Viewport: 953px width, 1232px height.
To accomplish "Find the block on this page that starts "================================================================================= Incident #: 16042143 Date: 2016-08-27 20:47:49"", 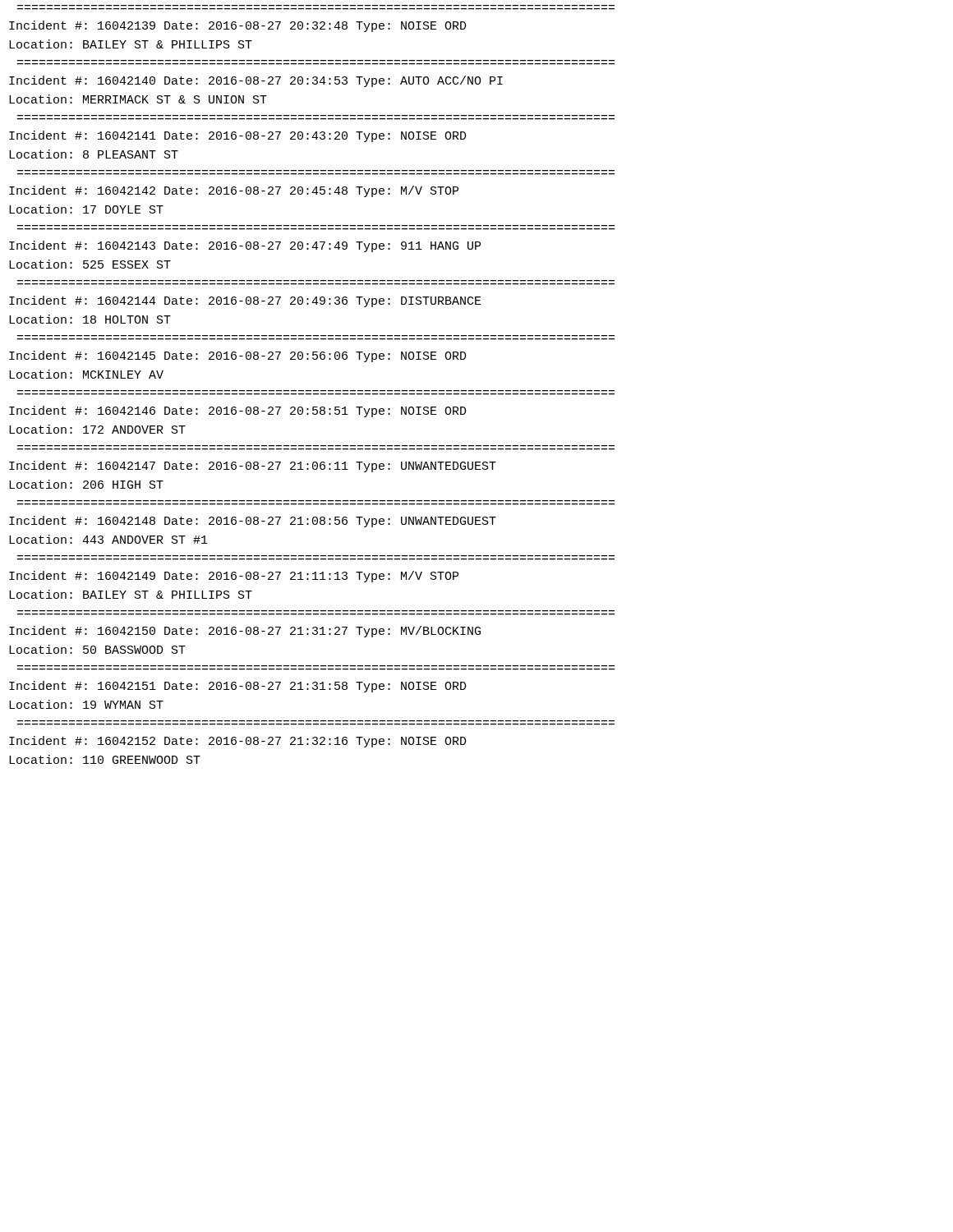I will (x=476, y=249).
